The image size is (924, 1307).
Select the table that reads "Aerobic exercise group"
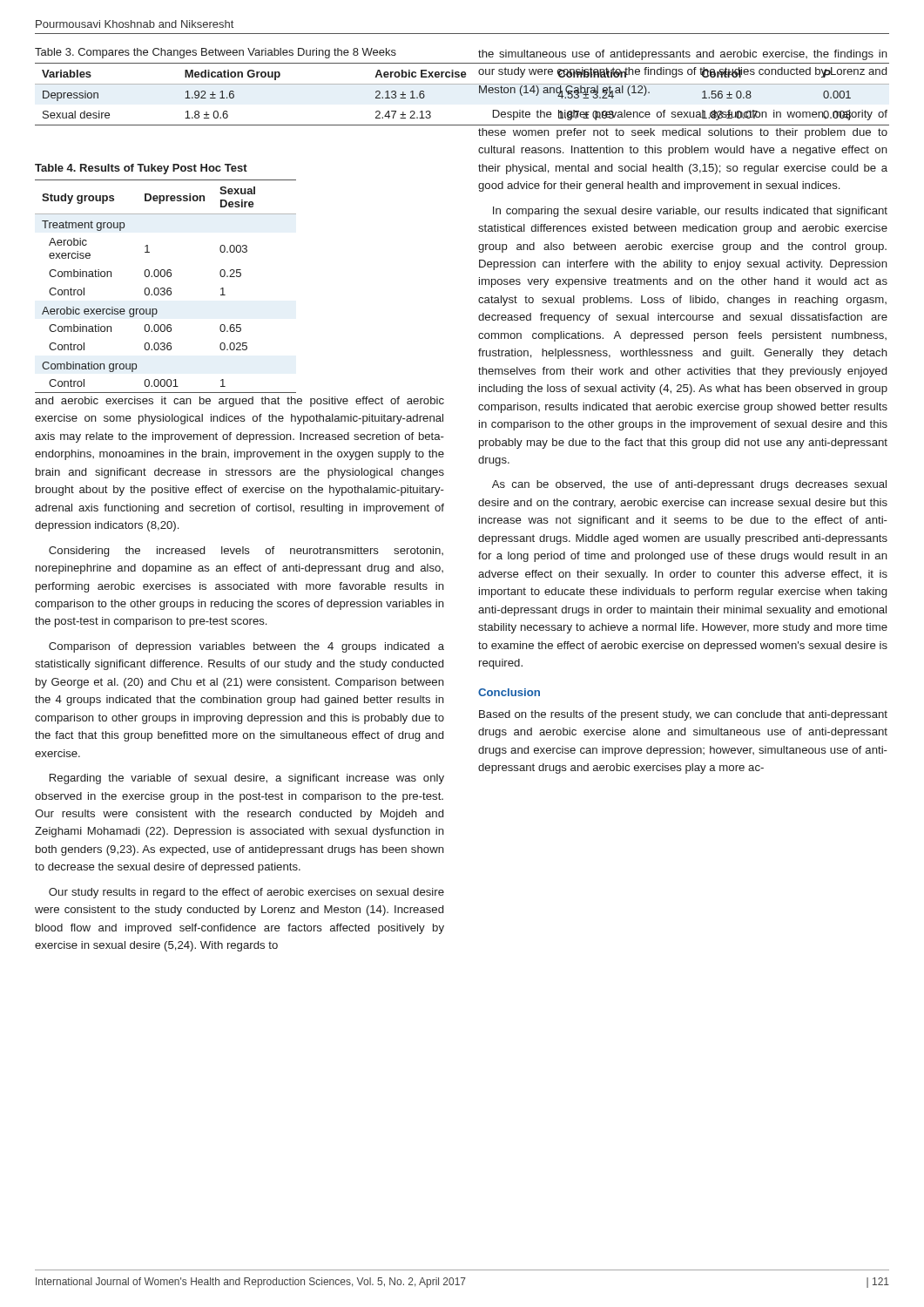(x=165, y=286)
